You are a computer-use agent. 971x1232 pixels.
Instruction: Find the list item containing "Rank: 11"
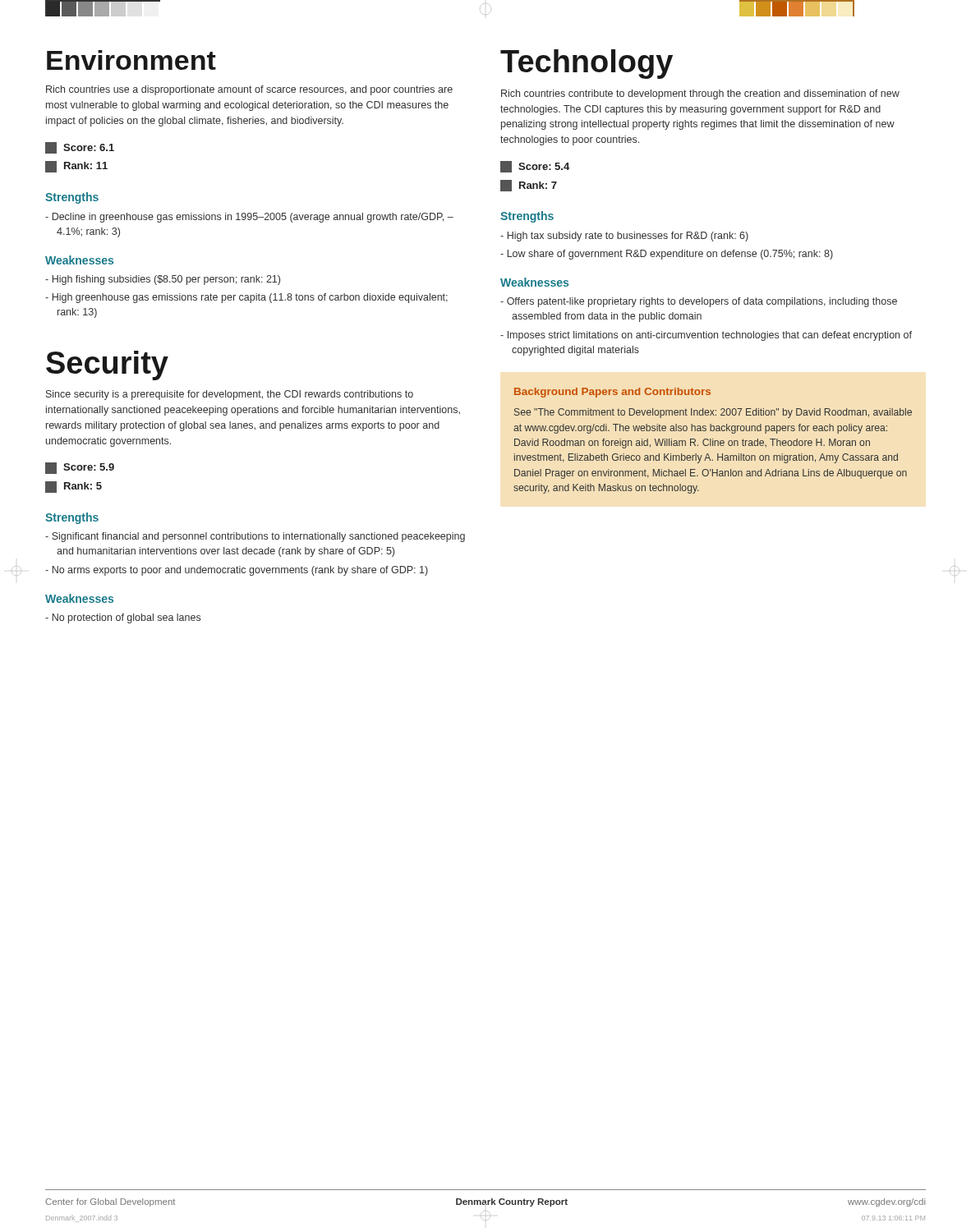point(76,167)
